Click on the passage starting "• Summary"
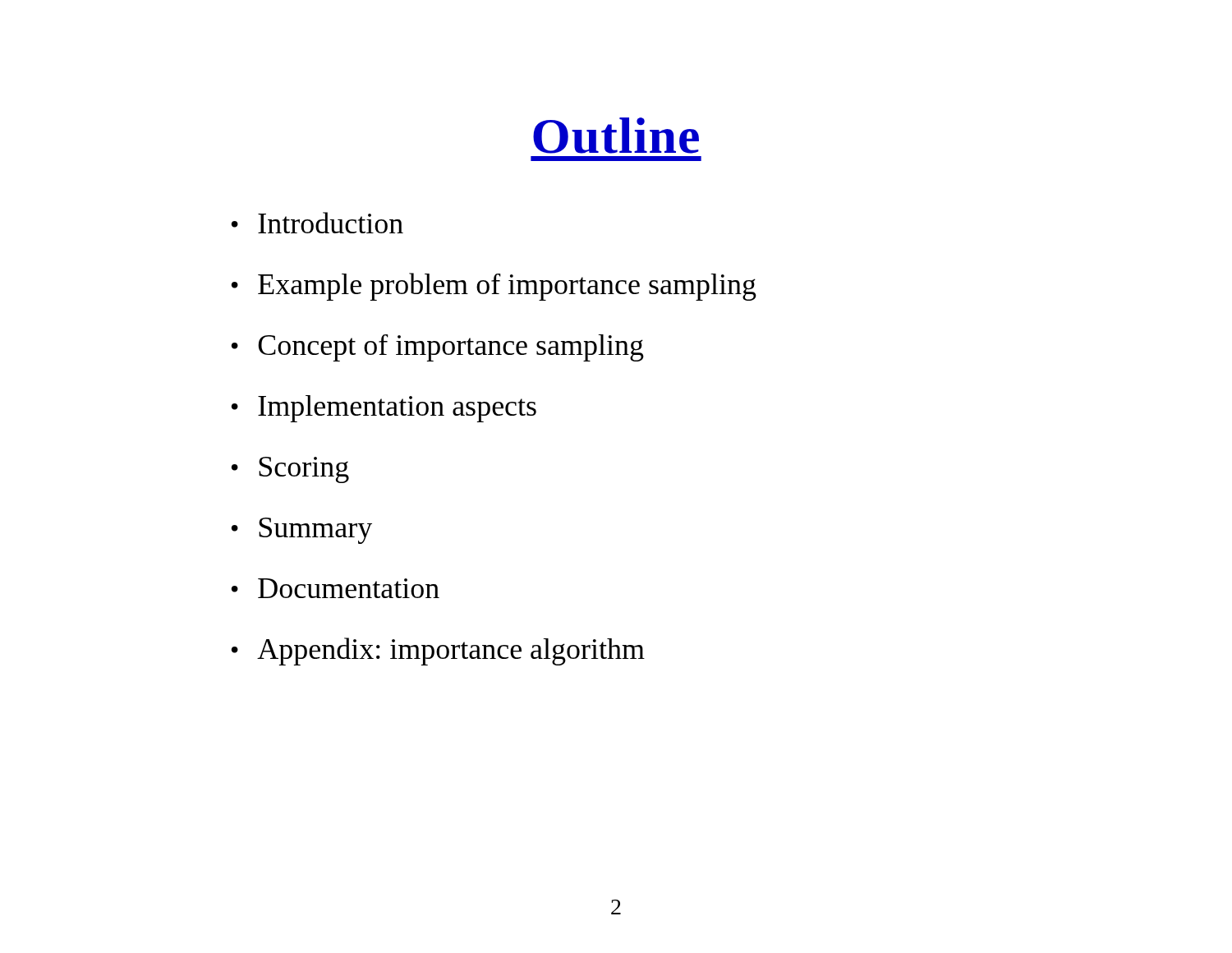 (x=301, y=527)
